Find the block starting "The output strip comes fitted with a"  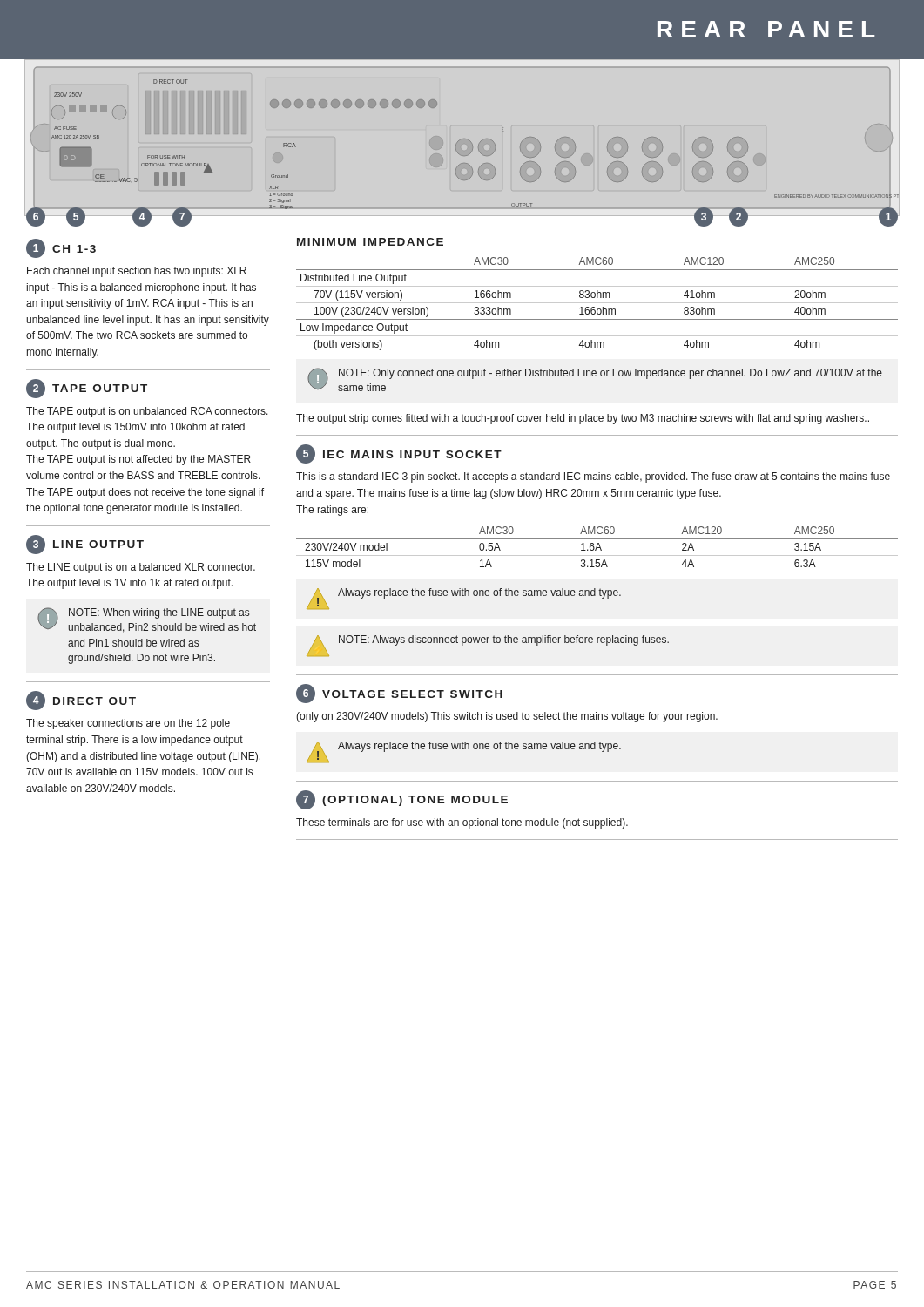(x=583, y=418)
